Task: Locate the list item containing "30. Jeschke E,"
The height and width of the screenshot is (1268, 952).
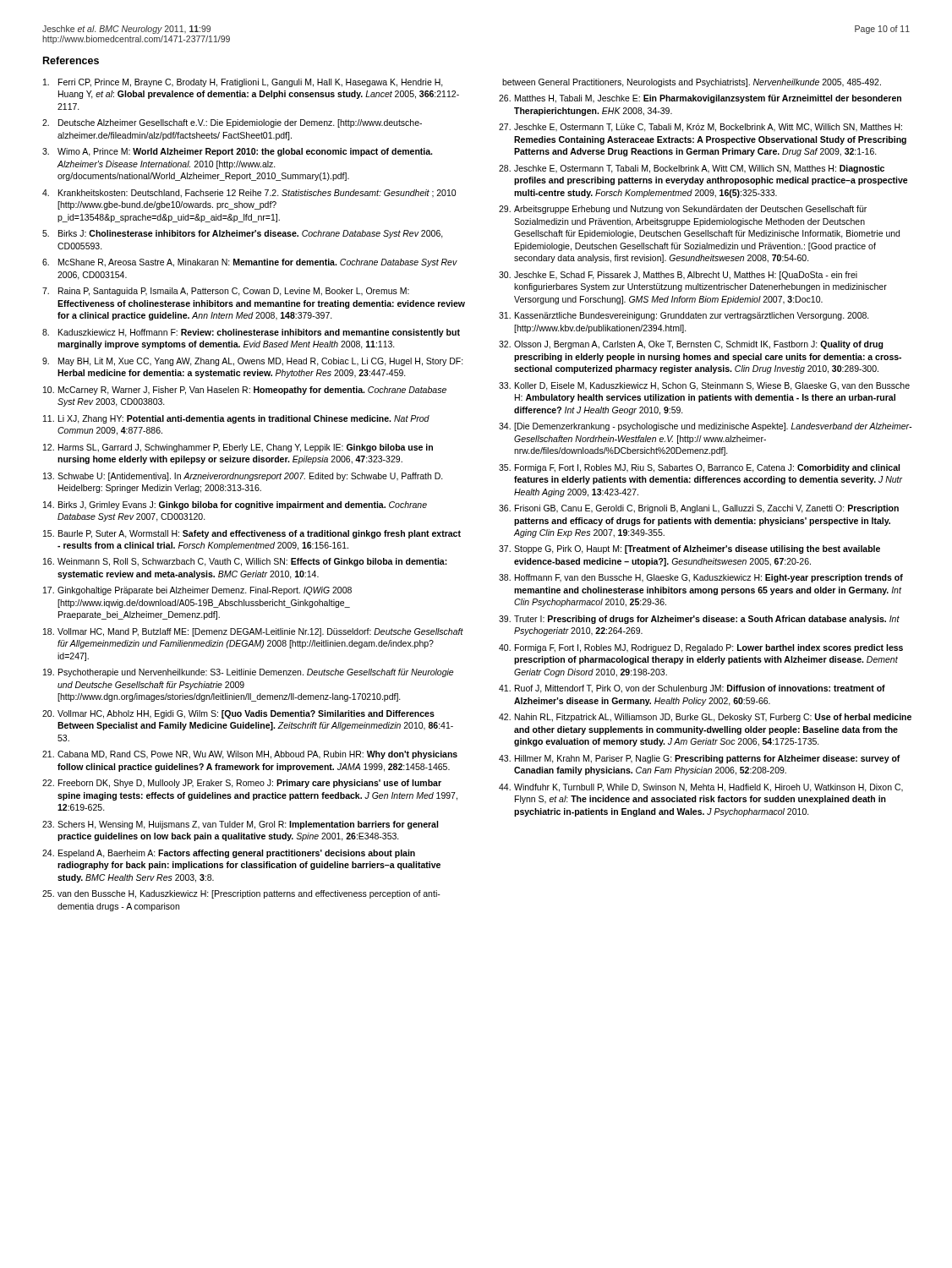Action: pyautogui.click(x=706, y=287)
